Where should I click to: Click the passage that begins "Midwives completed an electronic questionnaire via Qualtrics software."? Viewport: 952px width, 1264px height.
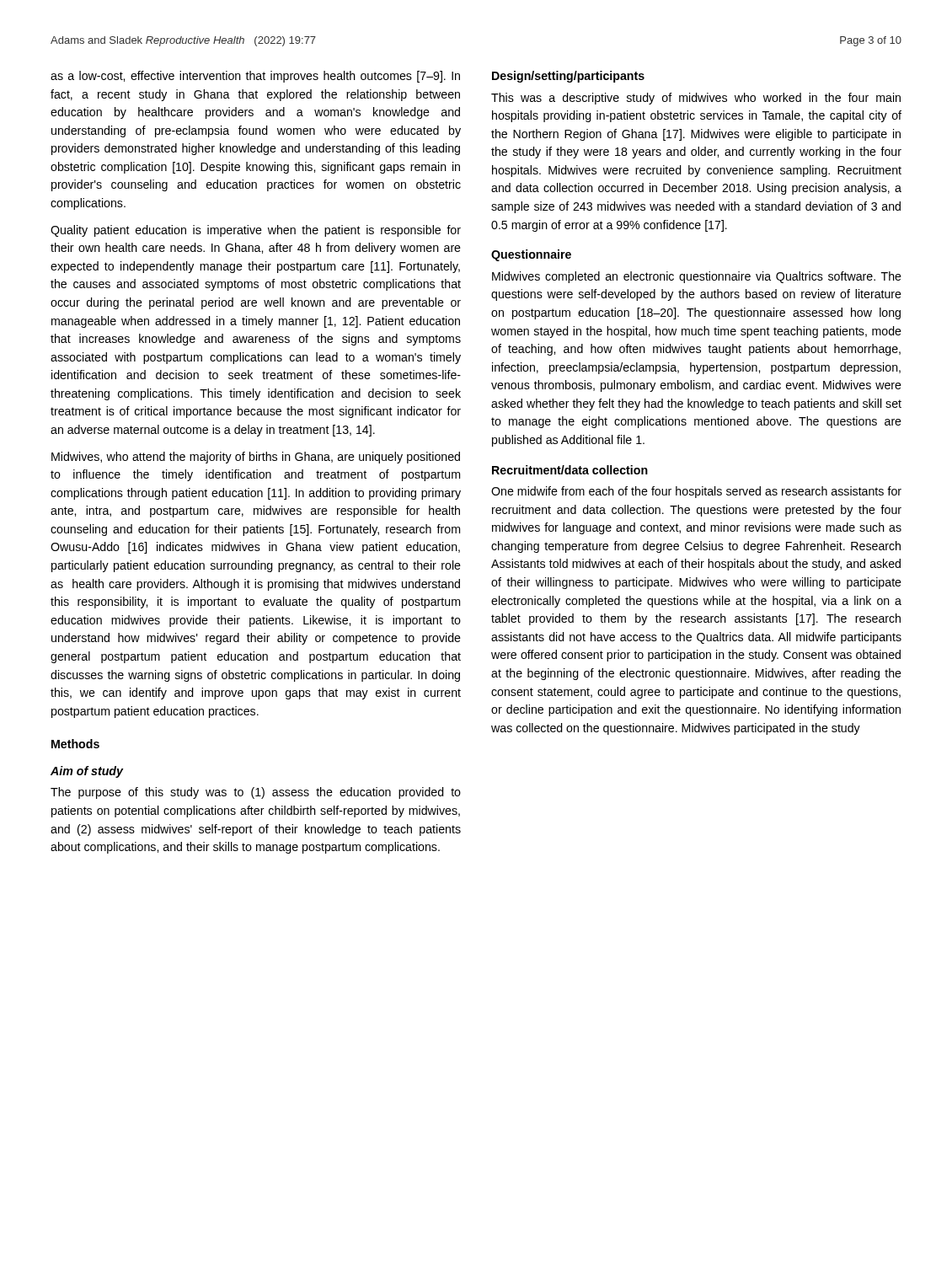(x=696, y=359)
